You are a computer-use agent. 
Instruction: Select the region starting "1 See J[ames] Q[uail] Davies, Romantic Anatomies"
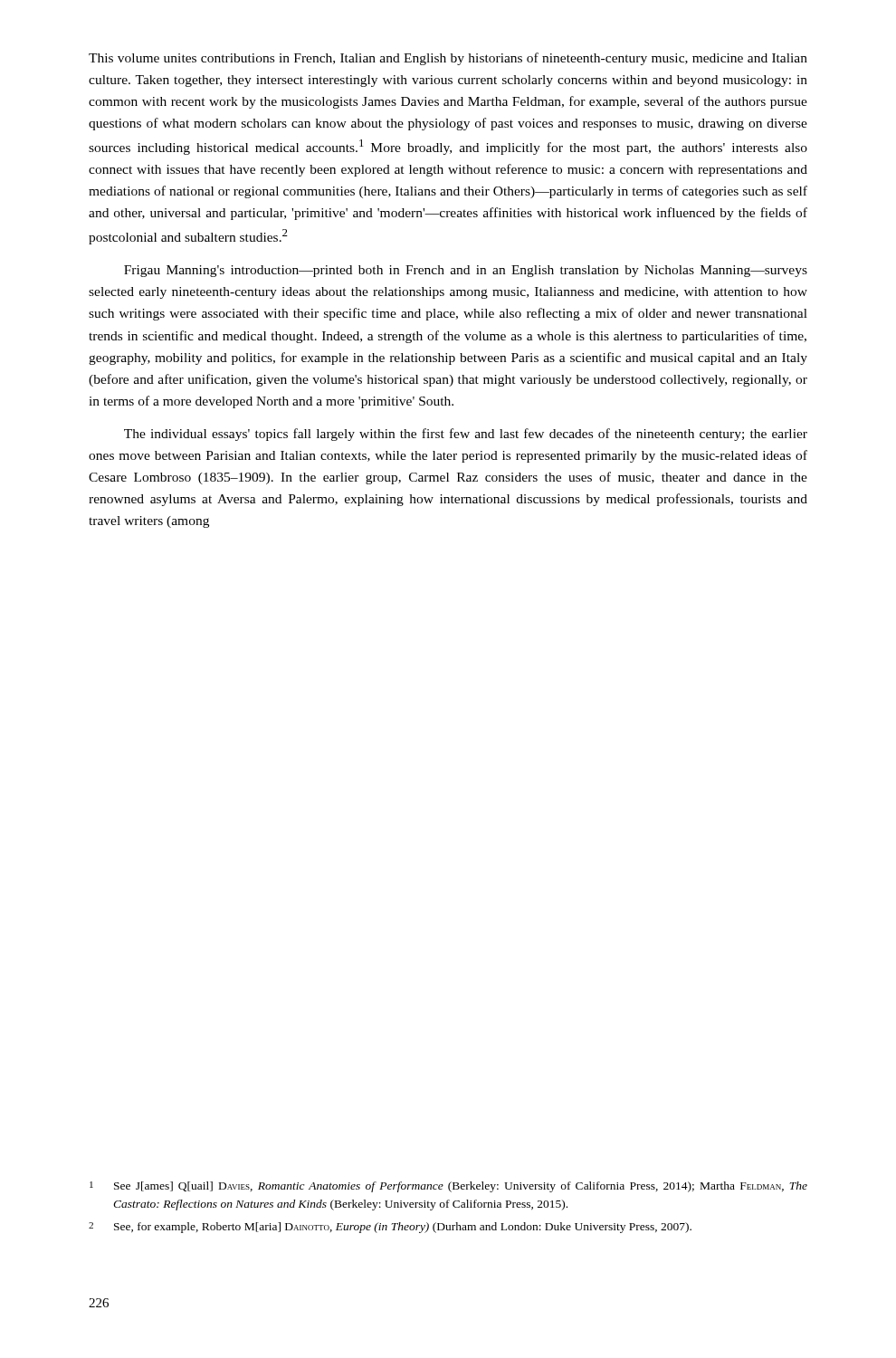click(x=448, y=1195)
